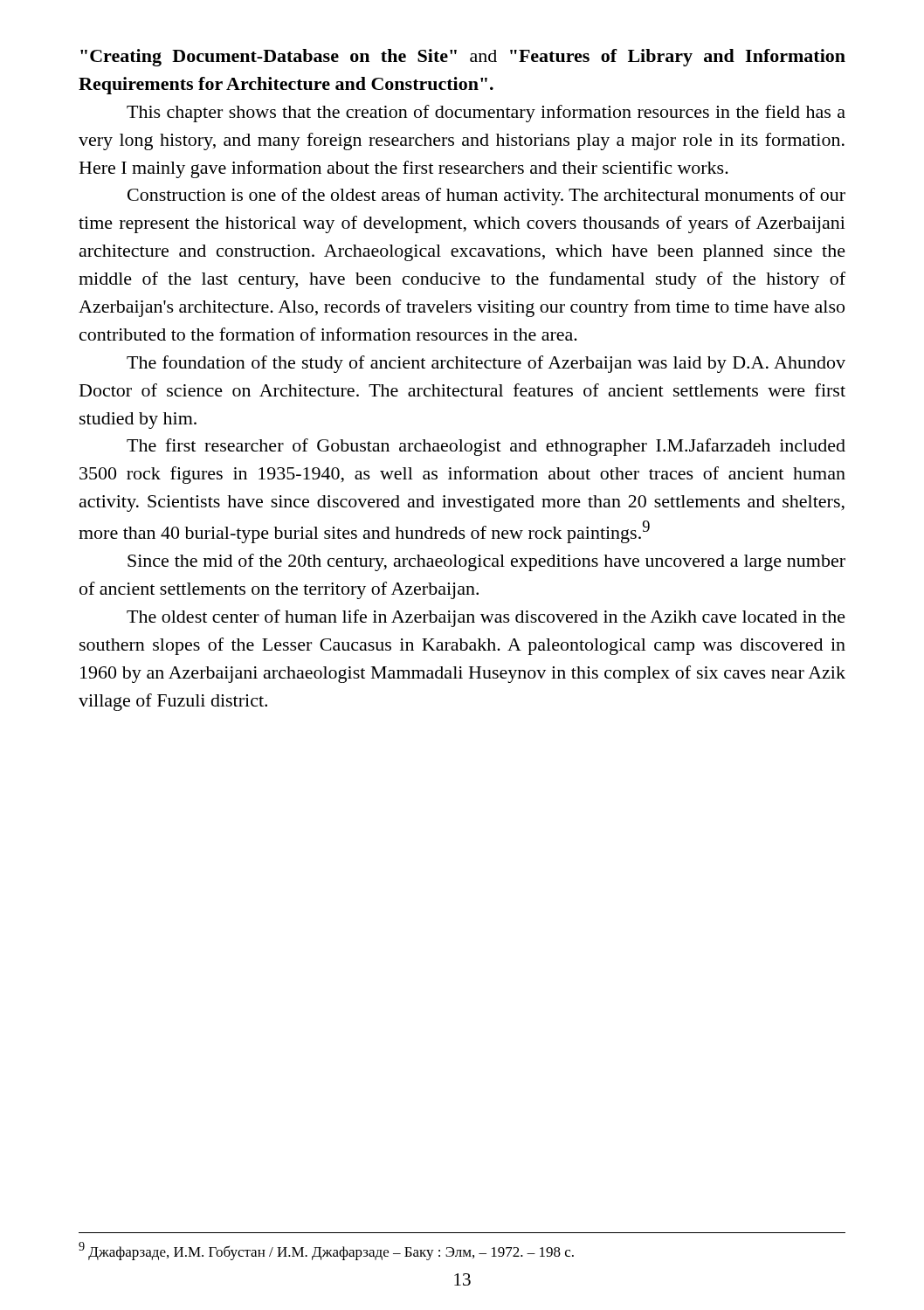Point to the block starting ""Creating Document-Database on the Site""

tap(462, 378)
